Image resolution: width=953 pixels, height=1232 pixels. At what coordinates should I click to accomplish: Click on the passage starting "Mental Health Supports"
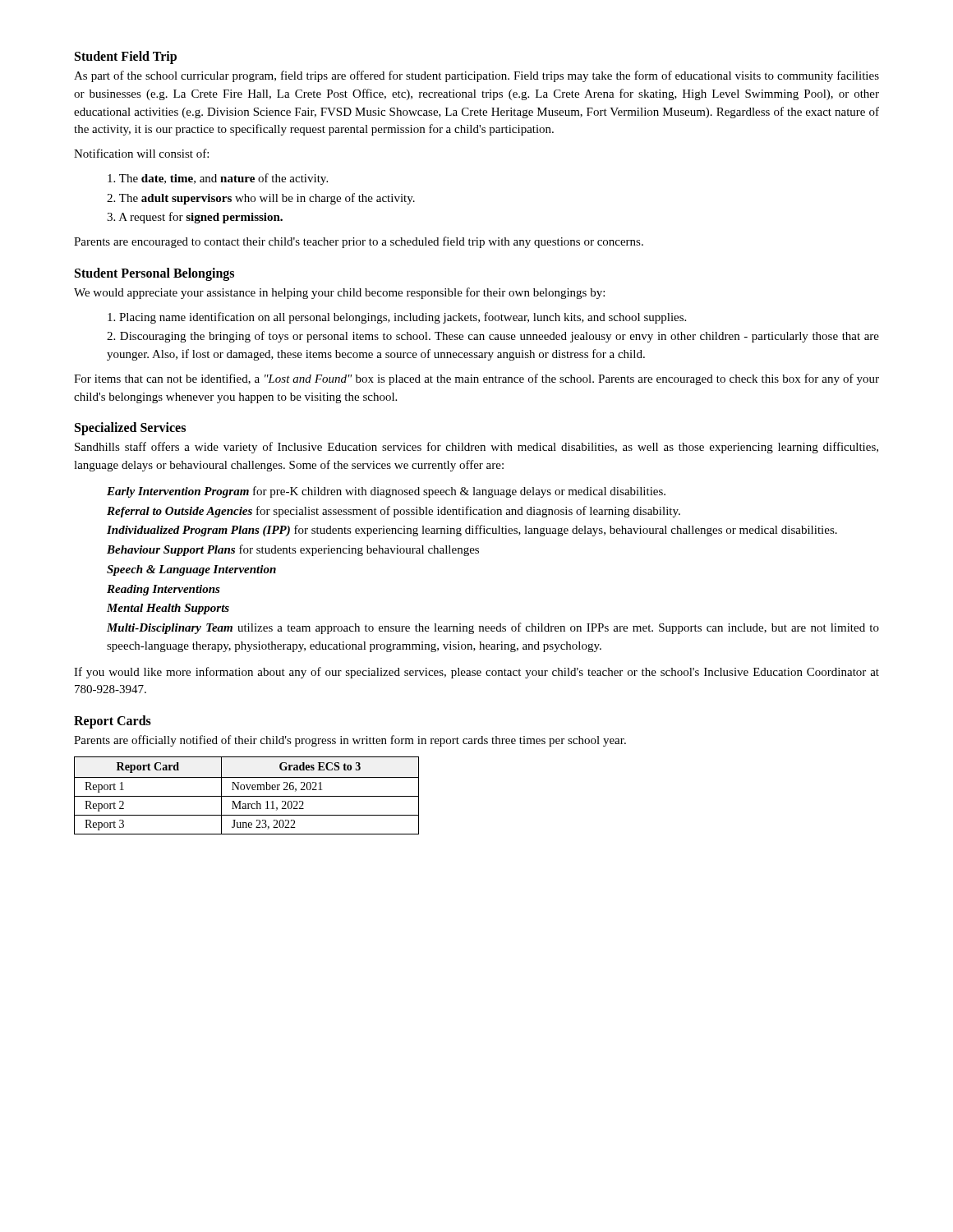[x=168, y=609]
